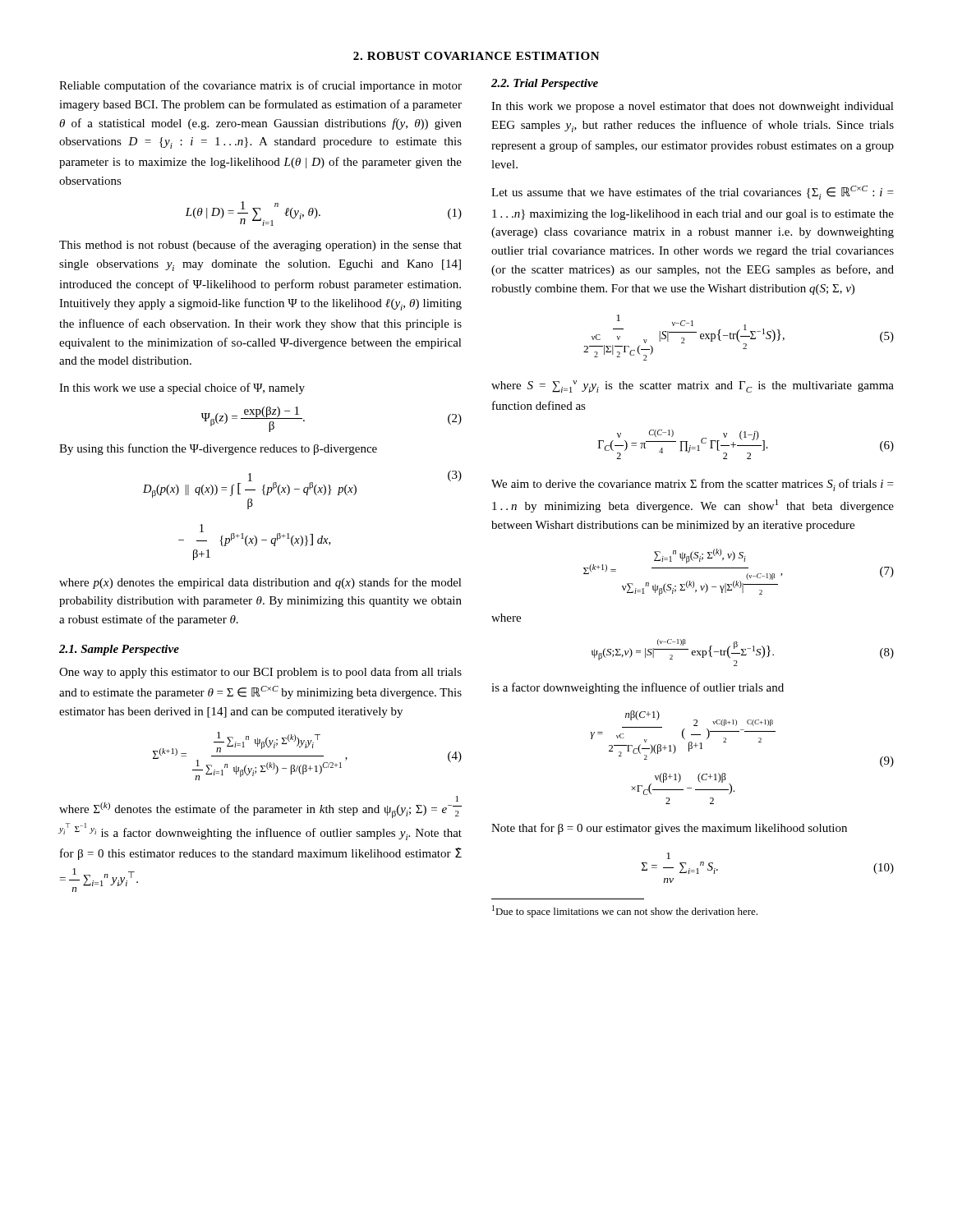Find the block starting "Note that for β = 0 our estimator"
The height and width of the screenshot is (1232, 953).
tap(669, 828)
